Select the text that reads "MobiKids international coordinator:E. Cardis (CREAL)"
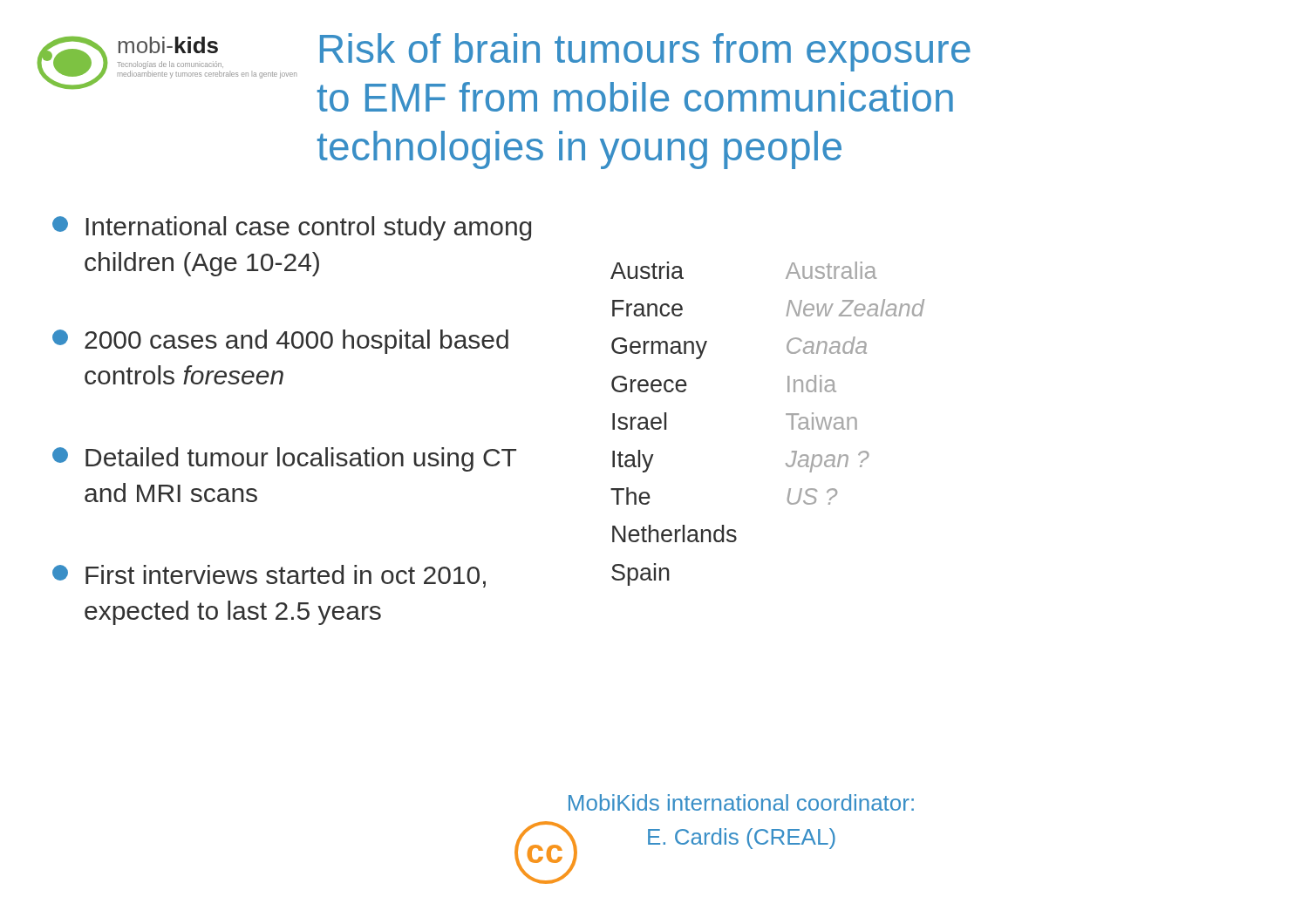Image resolution: width=1308 pixels, height=924 pixels. coord(741,820)
